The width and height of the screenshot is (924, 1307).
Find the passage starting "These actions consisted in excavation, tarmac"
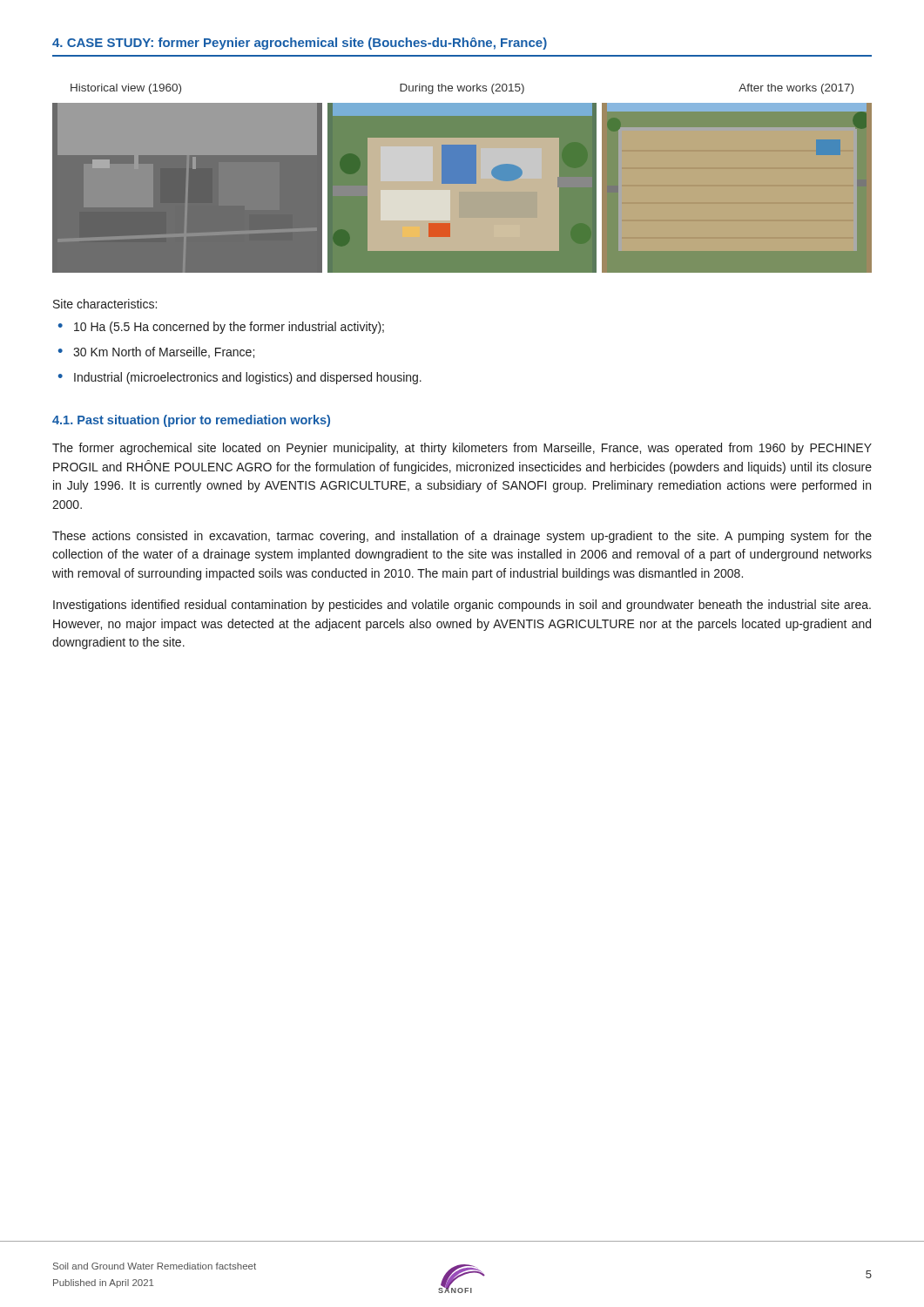tap(462, 555)
